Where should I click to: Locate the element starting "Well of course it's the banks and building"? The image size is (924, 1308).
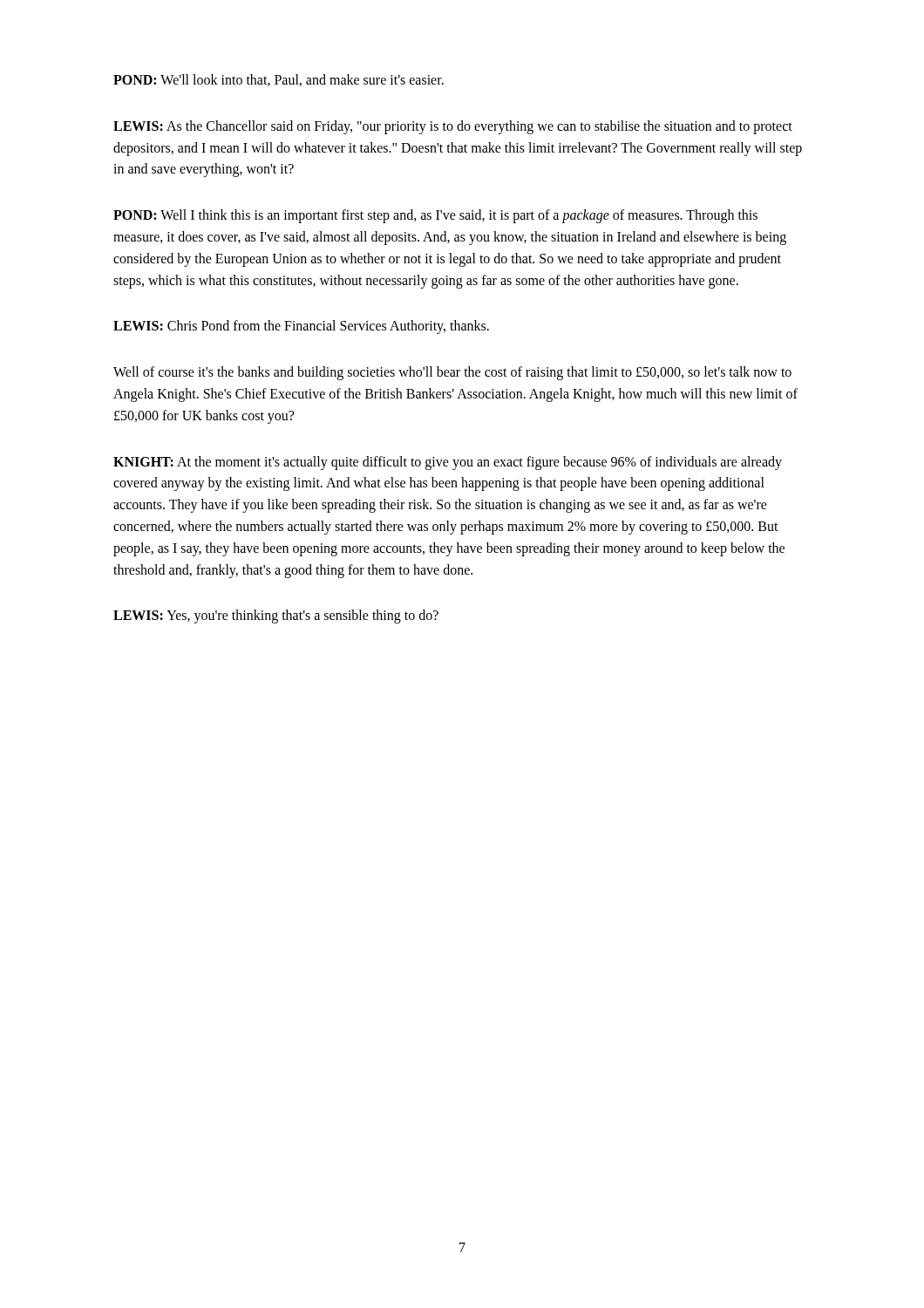[x=455, y=394]
